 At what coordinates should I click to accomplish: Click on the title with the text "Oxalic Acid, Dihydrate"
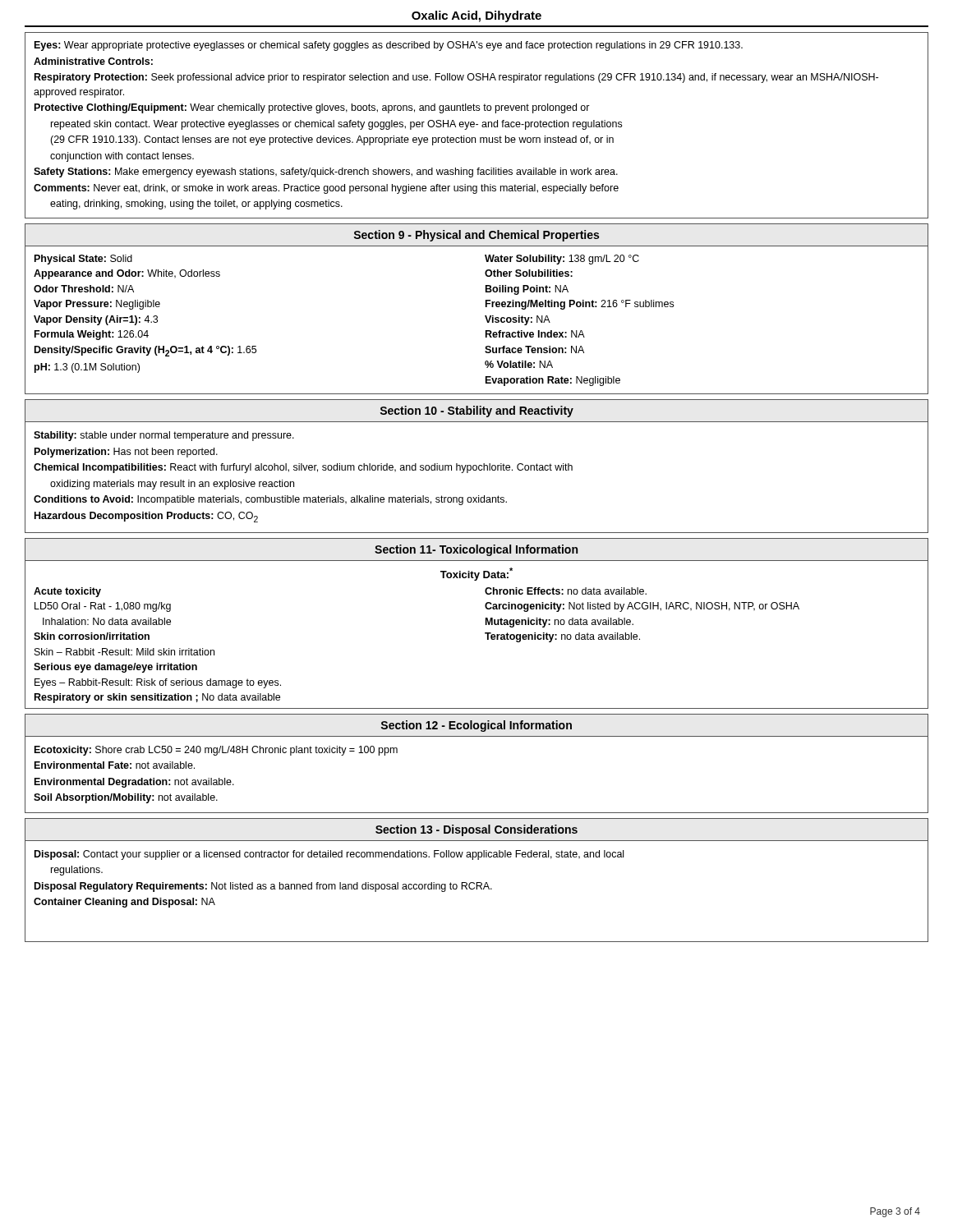(476, 15)
